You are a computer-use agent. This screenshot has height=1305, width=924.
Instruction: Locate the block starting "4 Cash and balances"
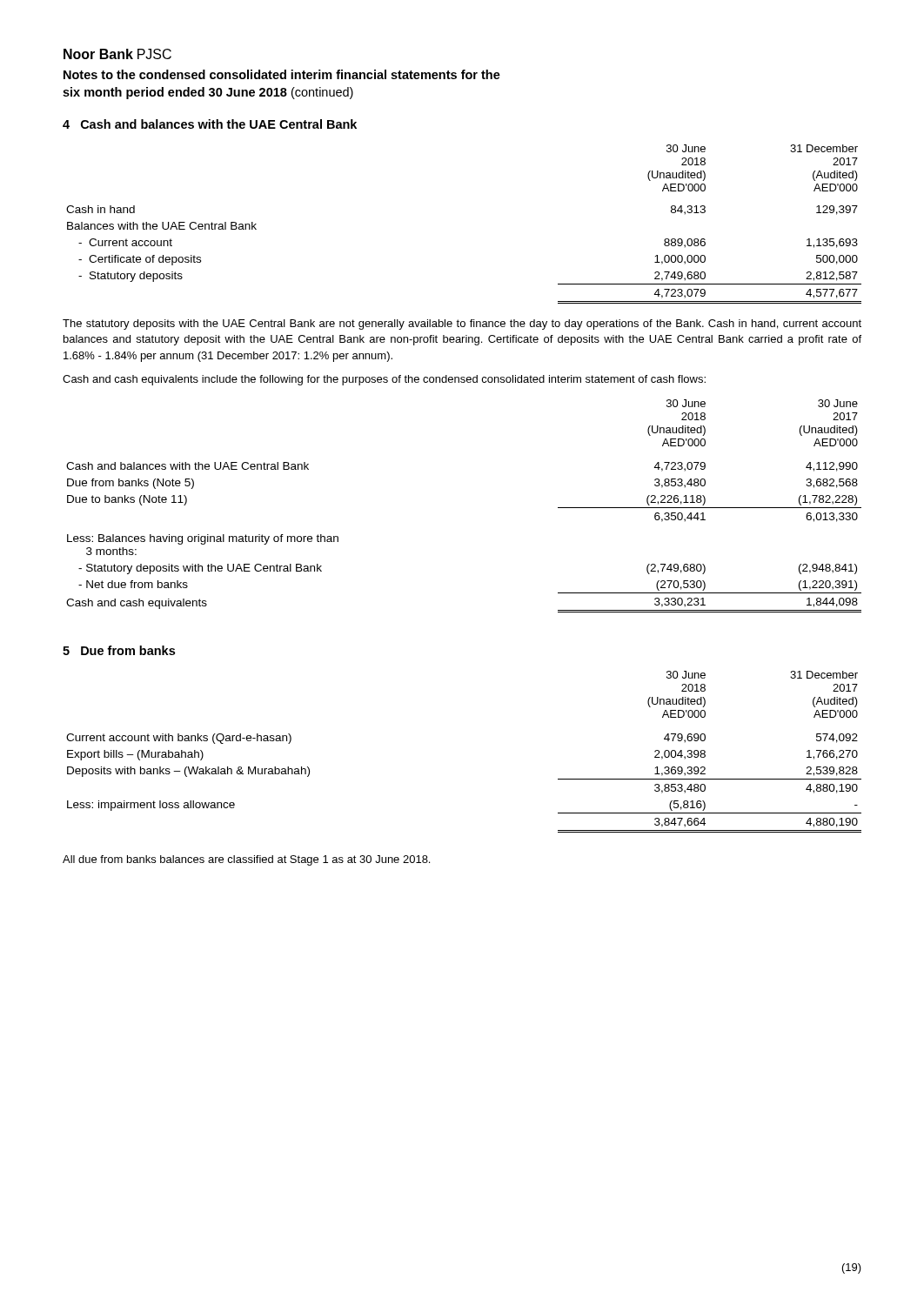click(x=210, y=124)
